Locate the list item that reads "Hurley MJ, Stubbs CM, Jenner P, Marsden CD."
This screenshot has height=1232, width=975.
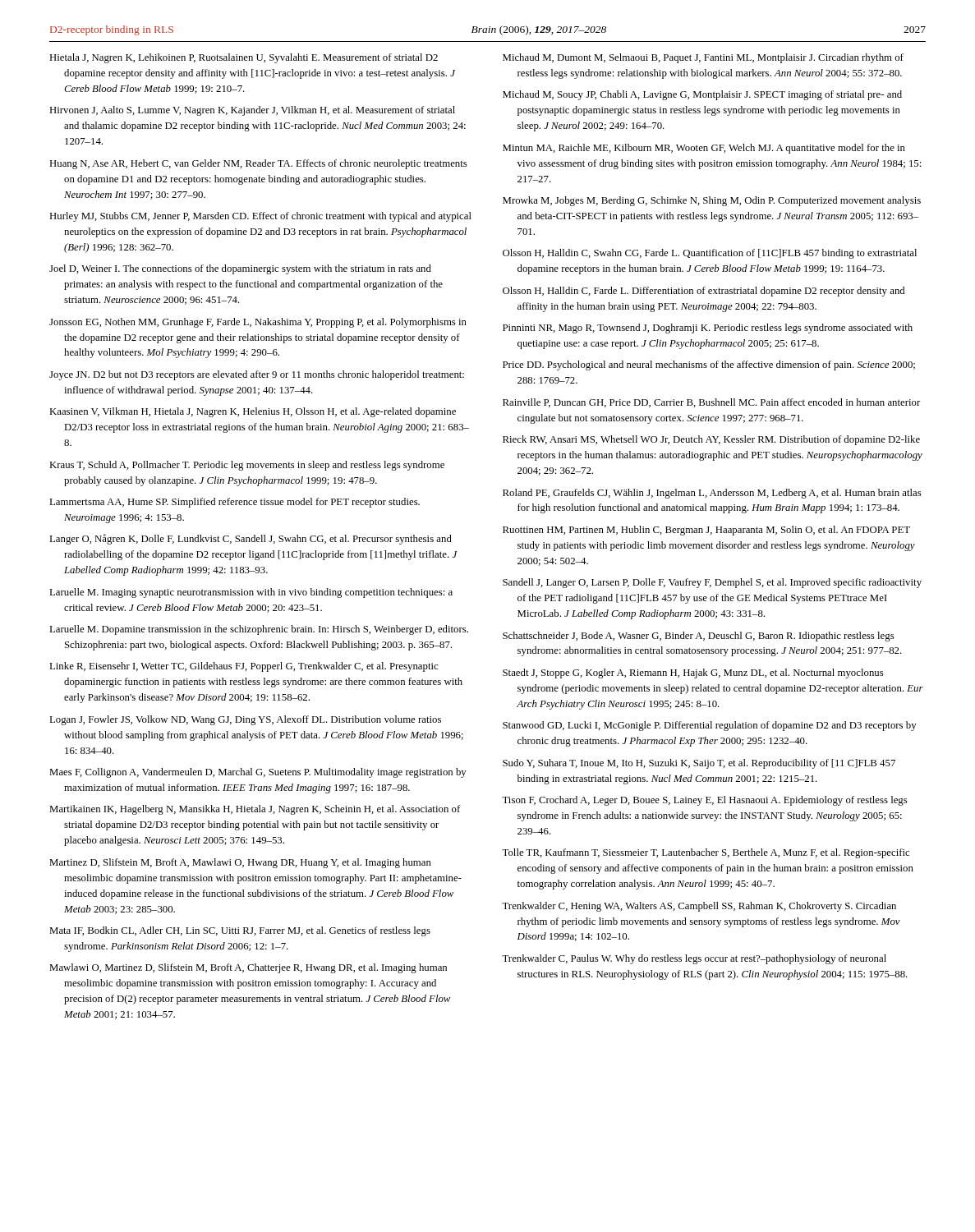(260, 231)
